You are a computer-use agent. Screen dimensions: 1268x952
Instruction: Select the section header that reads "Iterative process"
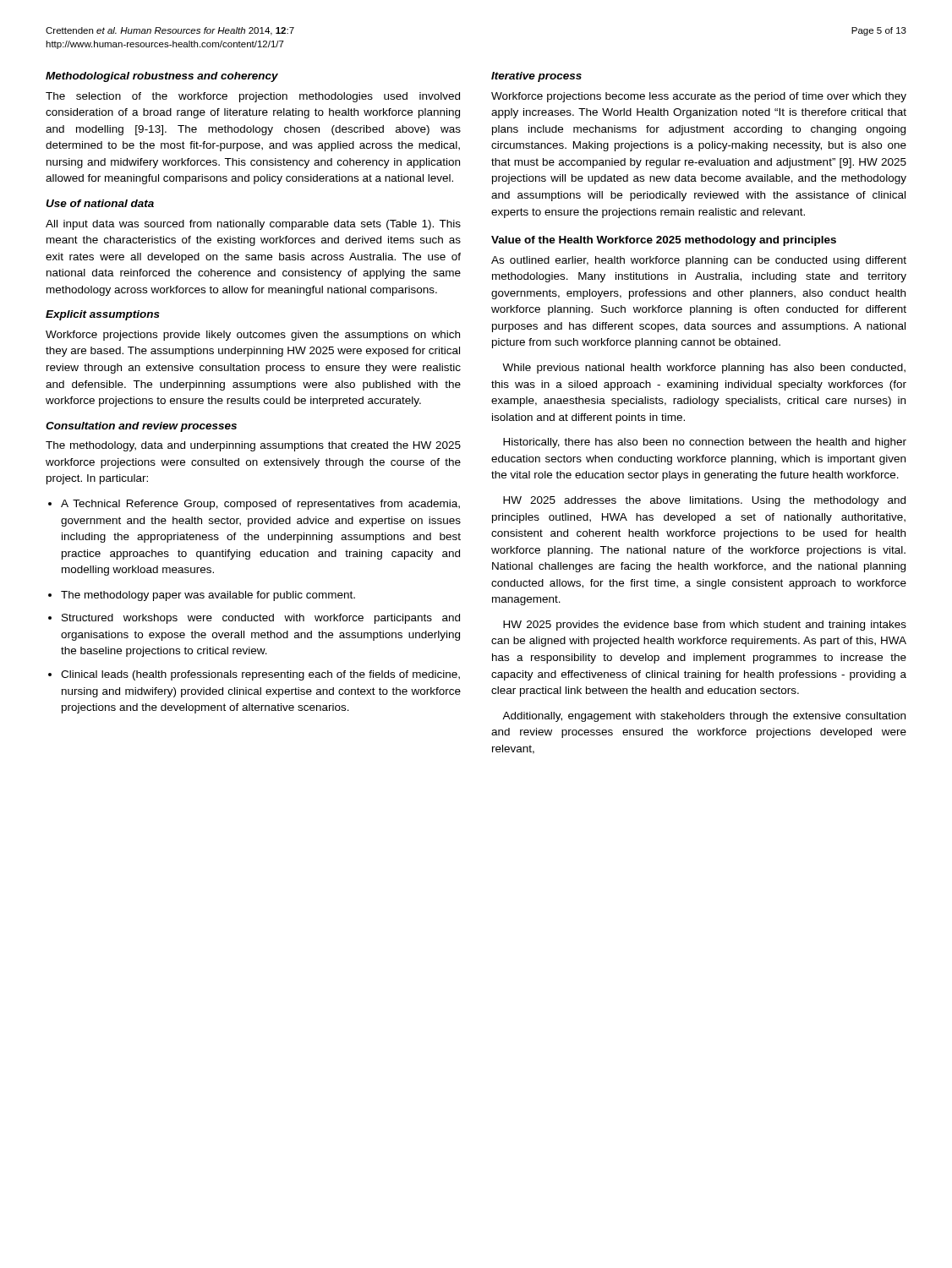(x=536, y=77)
